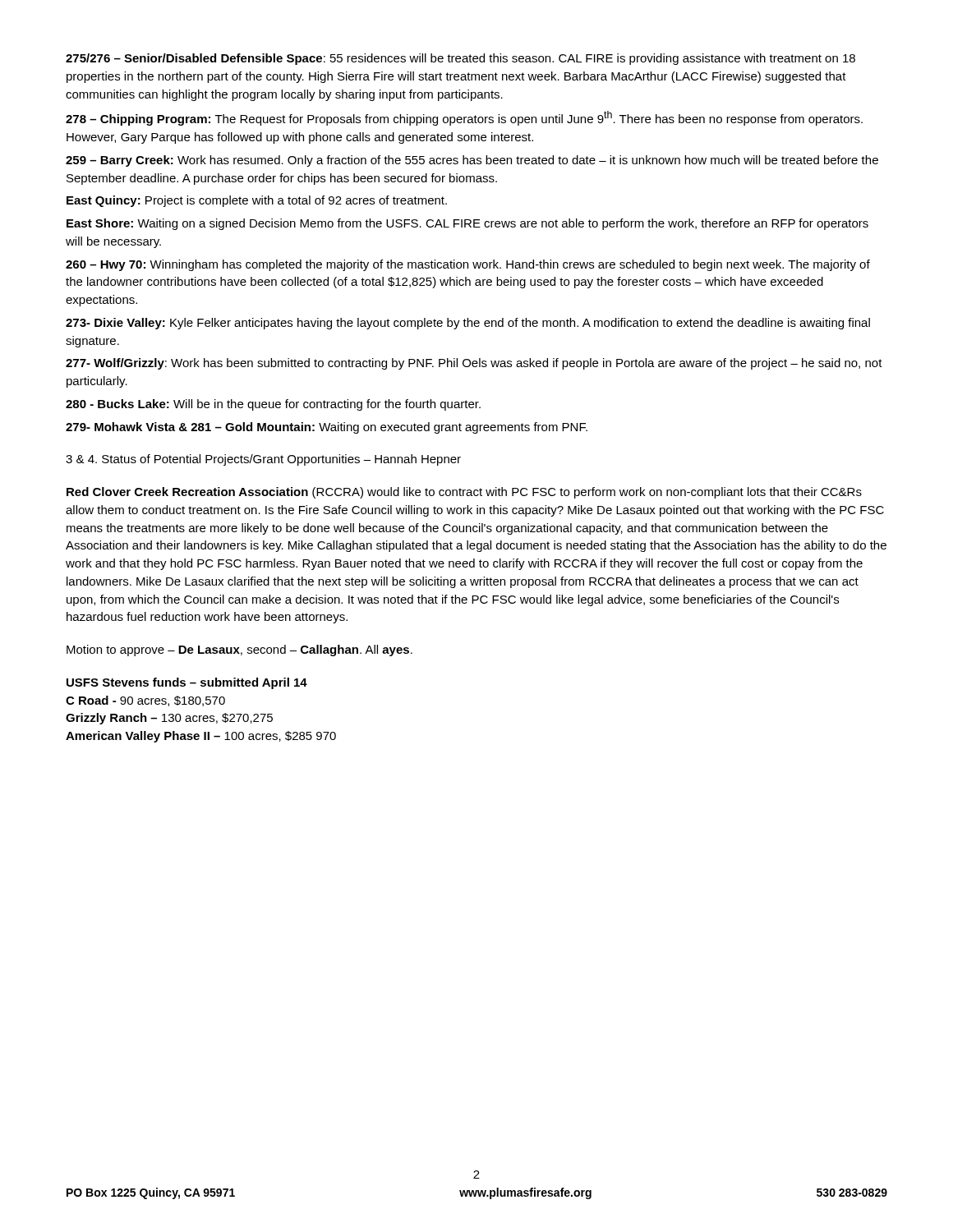The image size is (953, 1232).
Task: Point to the block beginning "259 – Barry Creek: Work"
Action: click(472, 168)
